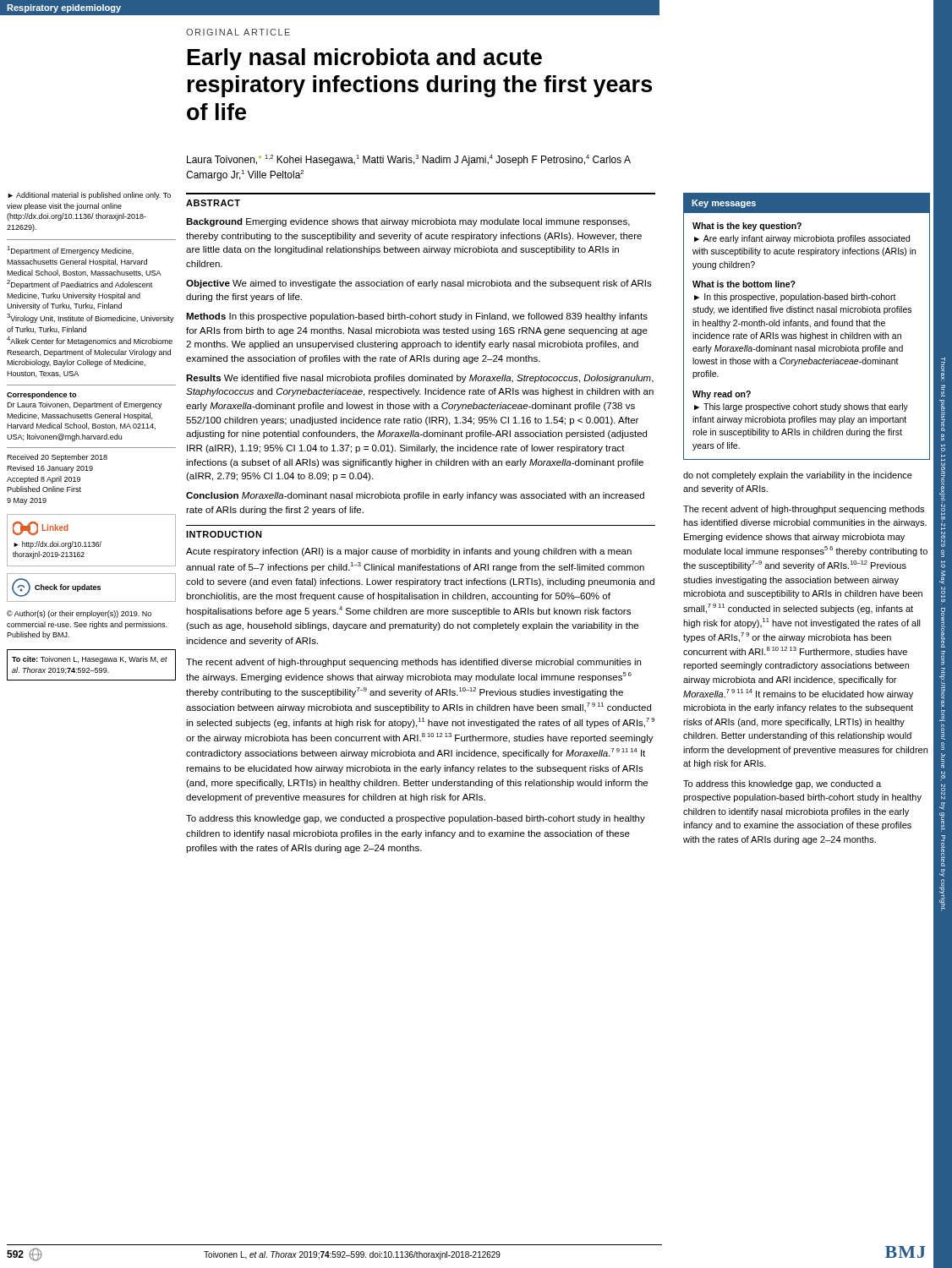Screen dimensions: 1268x952
Task: Find the text with the text "Linked ► http://dx.doi.org/10.1136/thoraxjnl-2019-213162"
Action: [x=91, y=540]
